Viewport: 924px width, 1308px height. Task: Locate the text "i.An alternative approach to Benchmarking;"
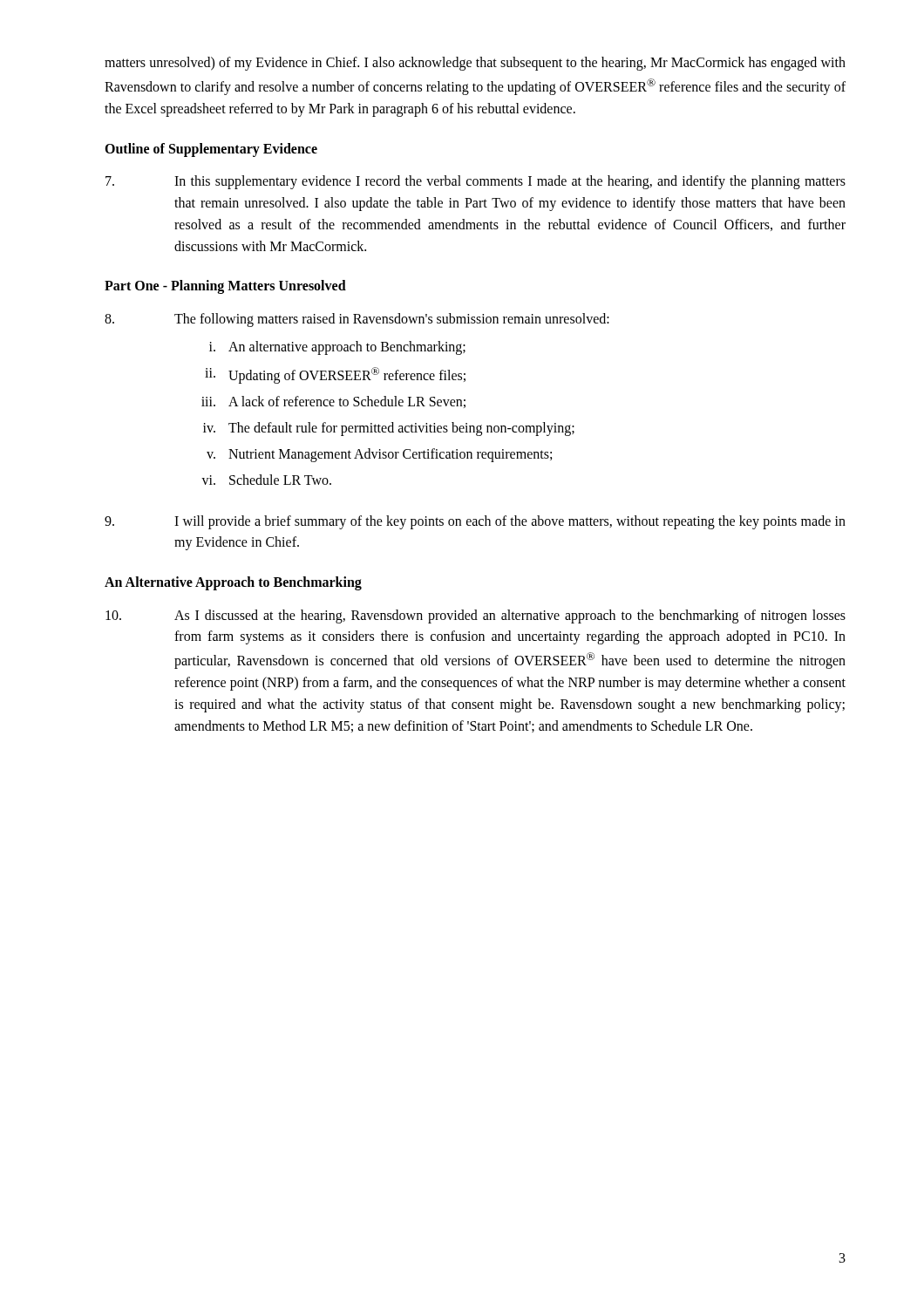(337, 348)
